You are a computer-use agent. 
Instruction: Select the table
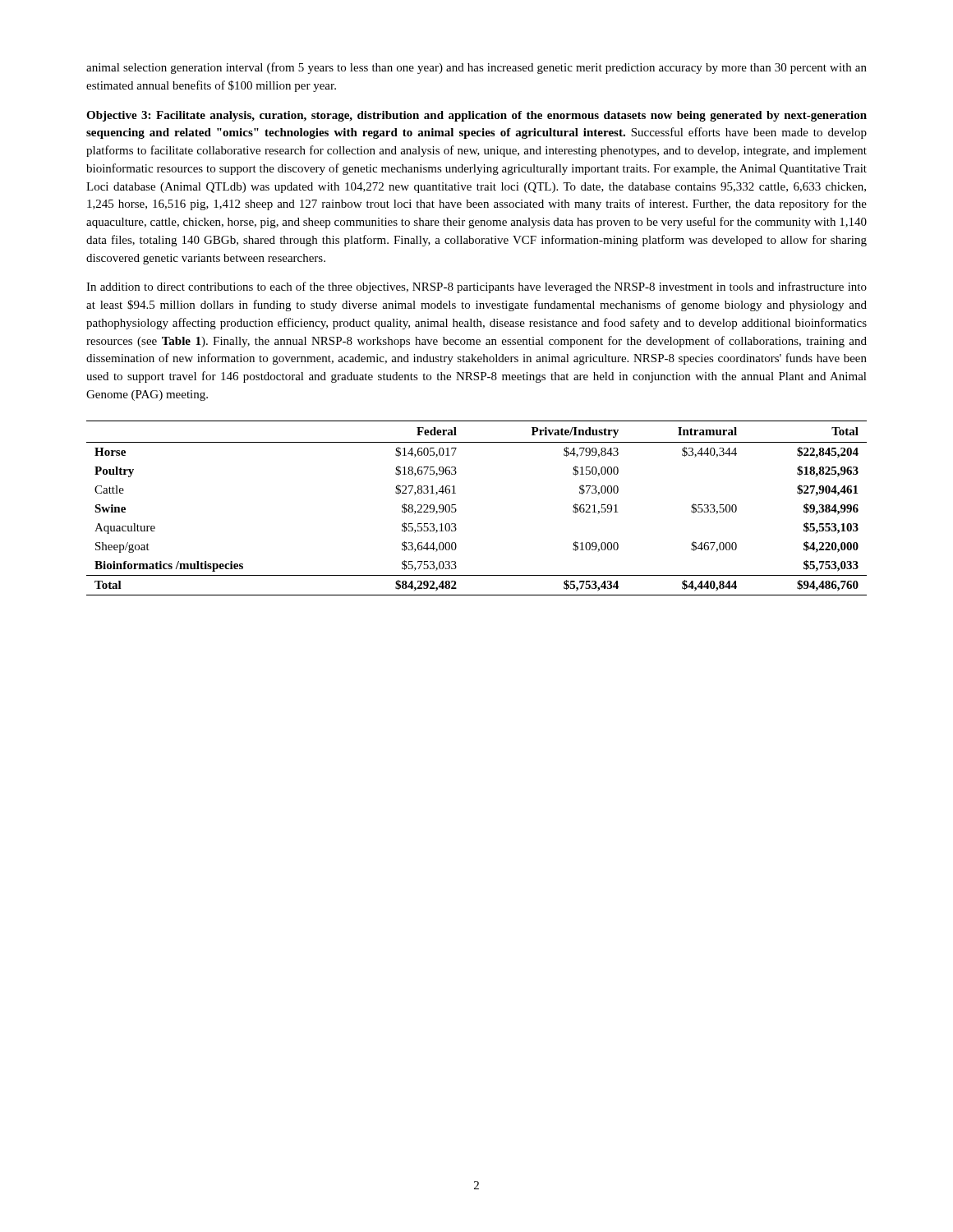pyautogui.click(x=476, y=508)
